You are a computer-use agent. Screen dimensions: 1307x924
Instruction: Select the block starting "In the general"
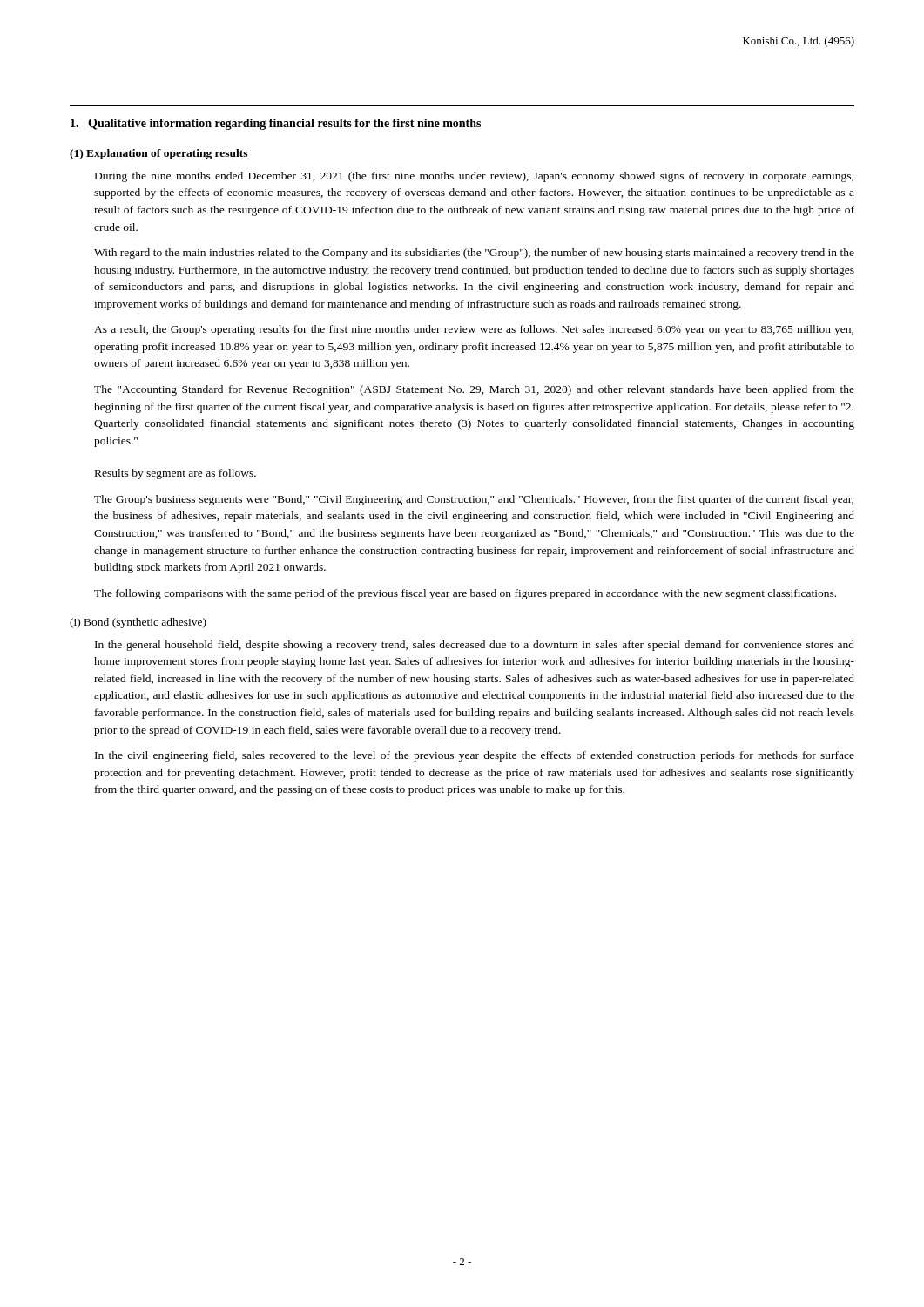click(474, 687)
